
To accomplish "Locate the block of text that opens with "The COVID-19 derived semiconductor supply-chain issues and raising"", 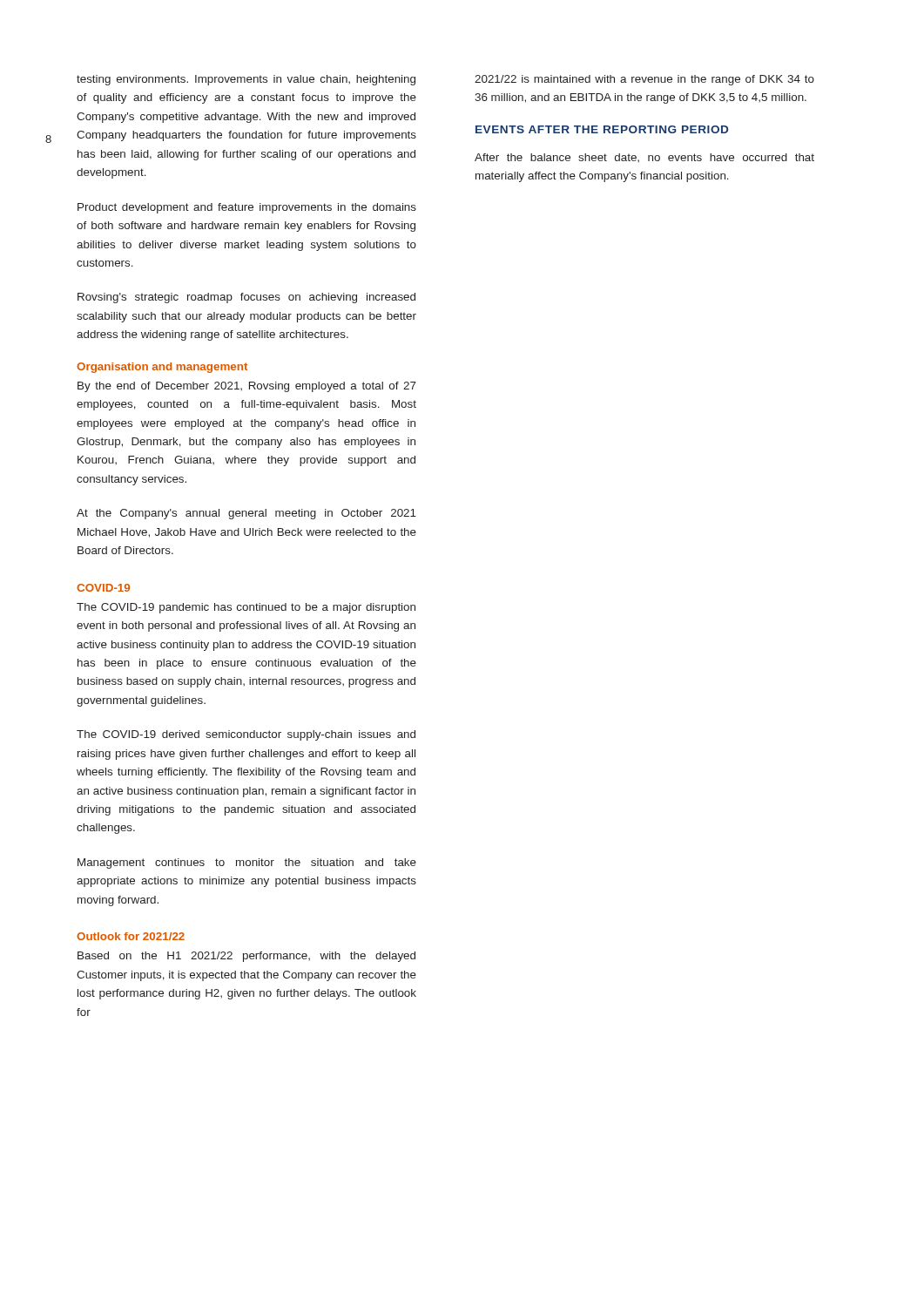I will pos(246,781).
